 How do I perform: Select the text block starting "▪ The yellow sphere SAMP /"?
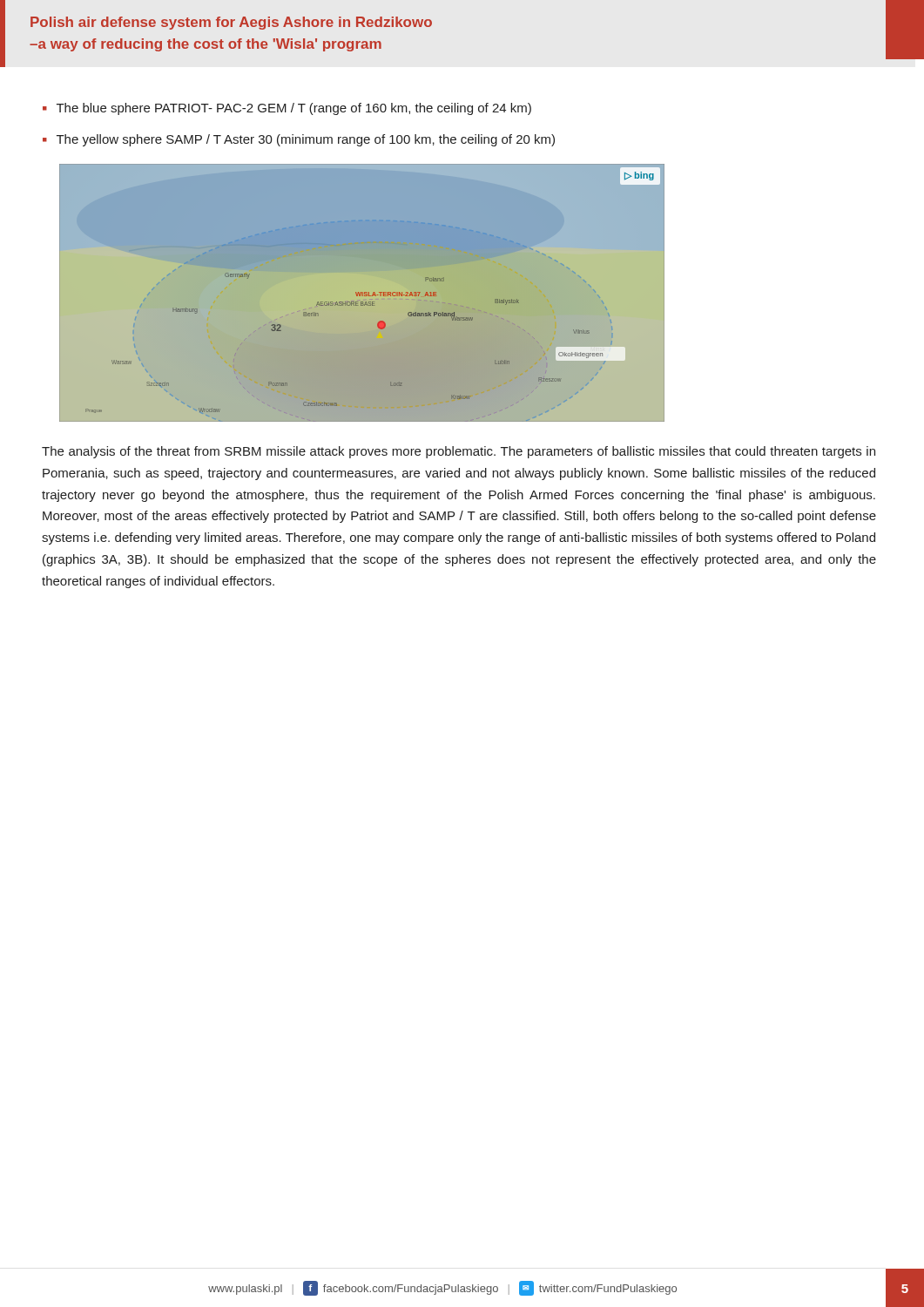pyautogui.click(x=299, y=141)
